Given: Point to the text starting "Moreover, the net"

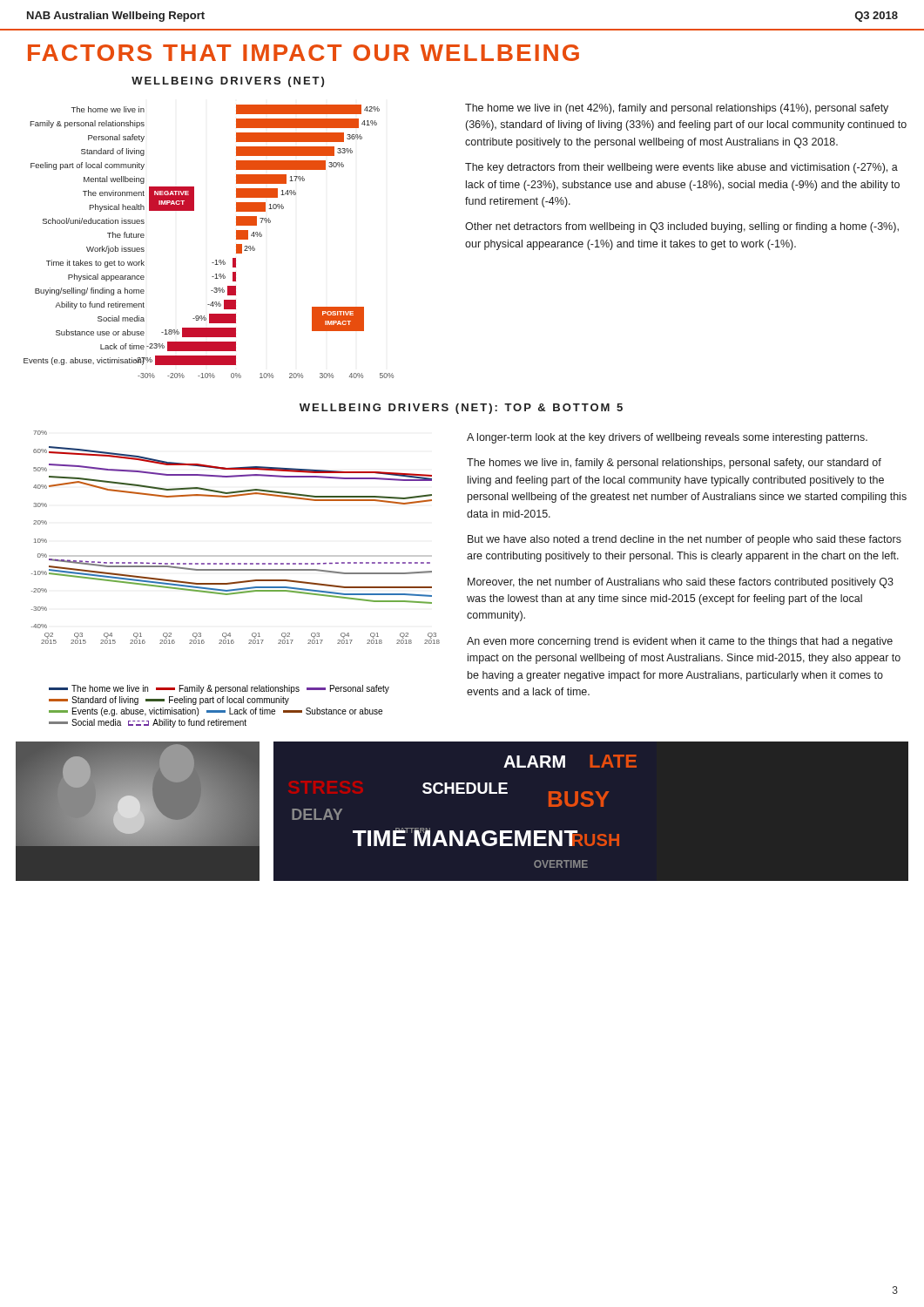Looking at the screenshot, I should (680, 599).
